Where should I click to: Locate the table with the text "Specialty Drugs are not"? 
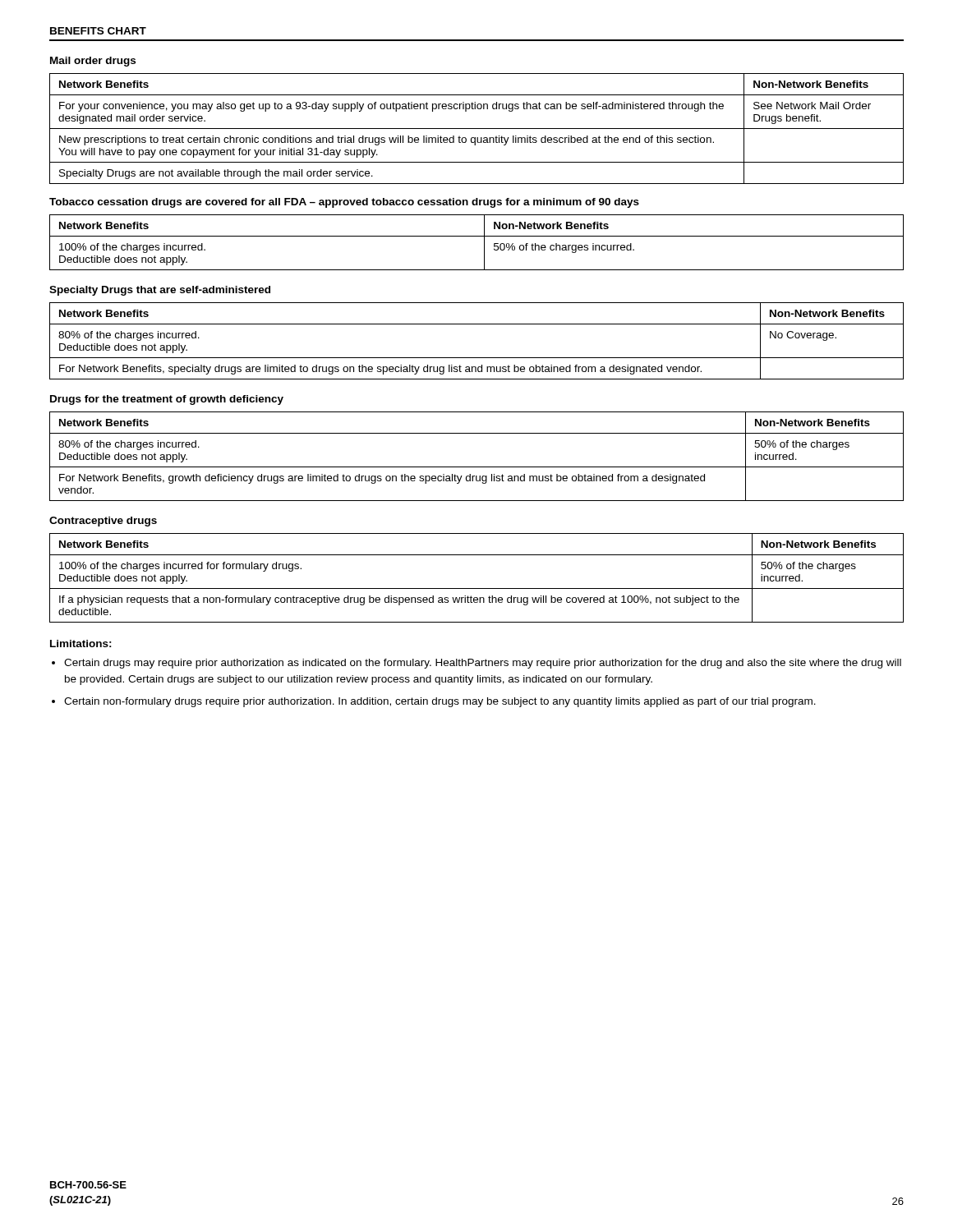(x=476, y=128)
